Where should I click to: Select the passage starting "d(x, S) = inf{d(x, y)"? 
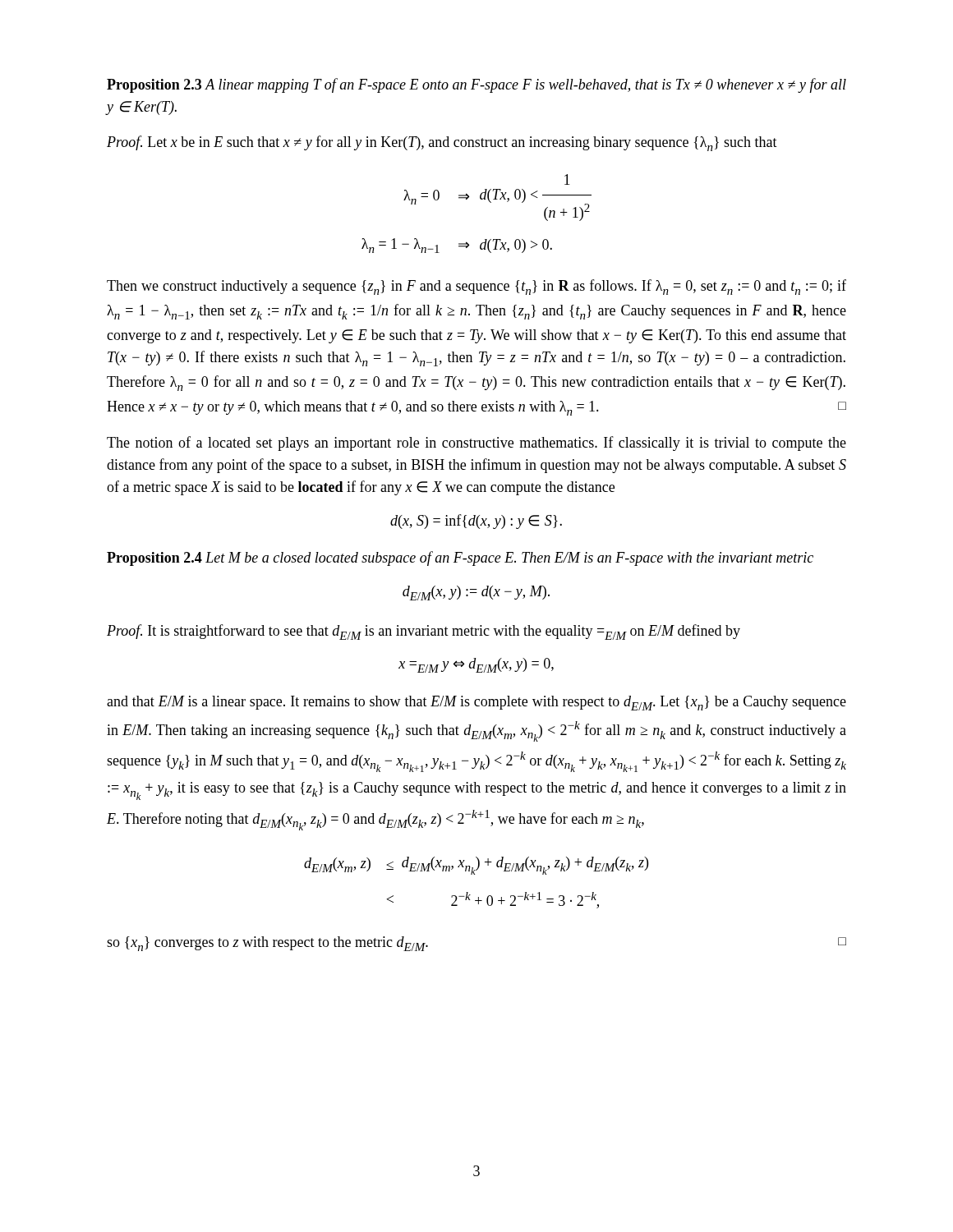click(x=476, y=521)
